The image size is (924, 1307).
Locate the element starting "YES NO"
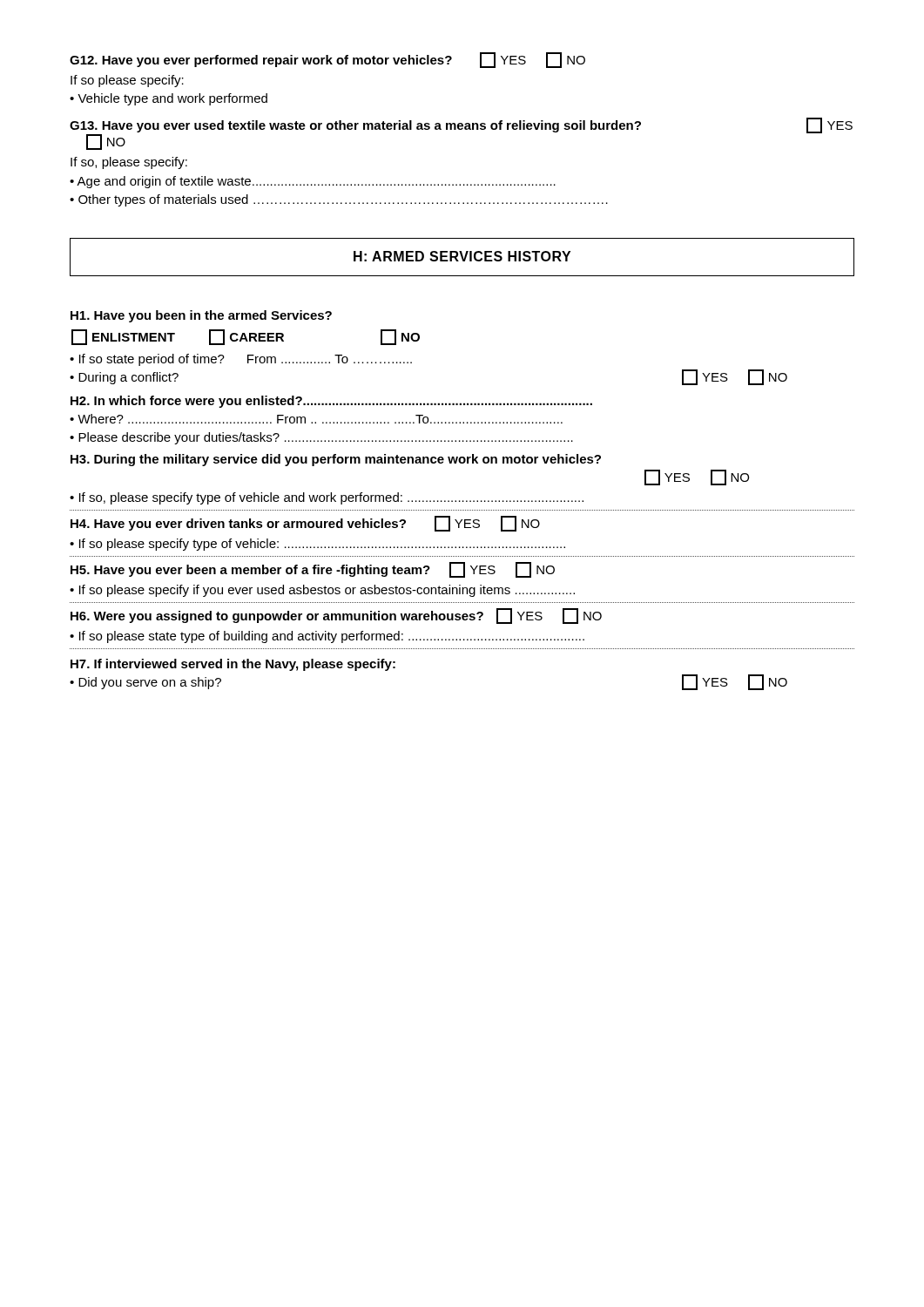(x=697, y=478)
